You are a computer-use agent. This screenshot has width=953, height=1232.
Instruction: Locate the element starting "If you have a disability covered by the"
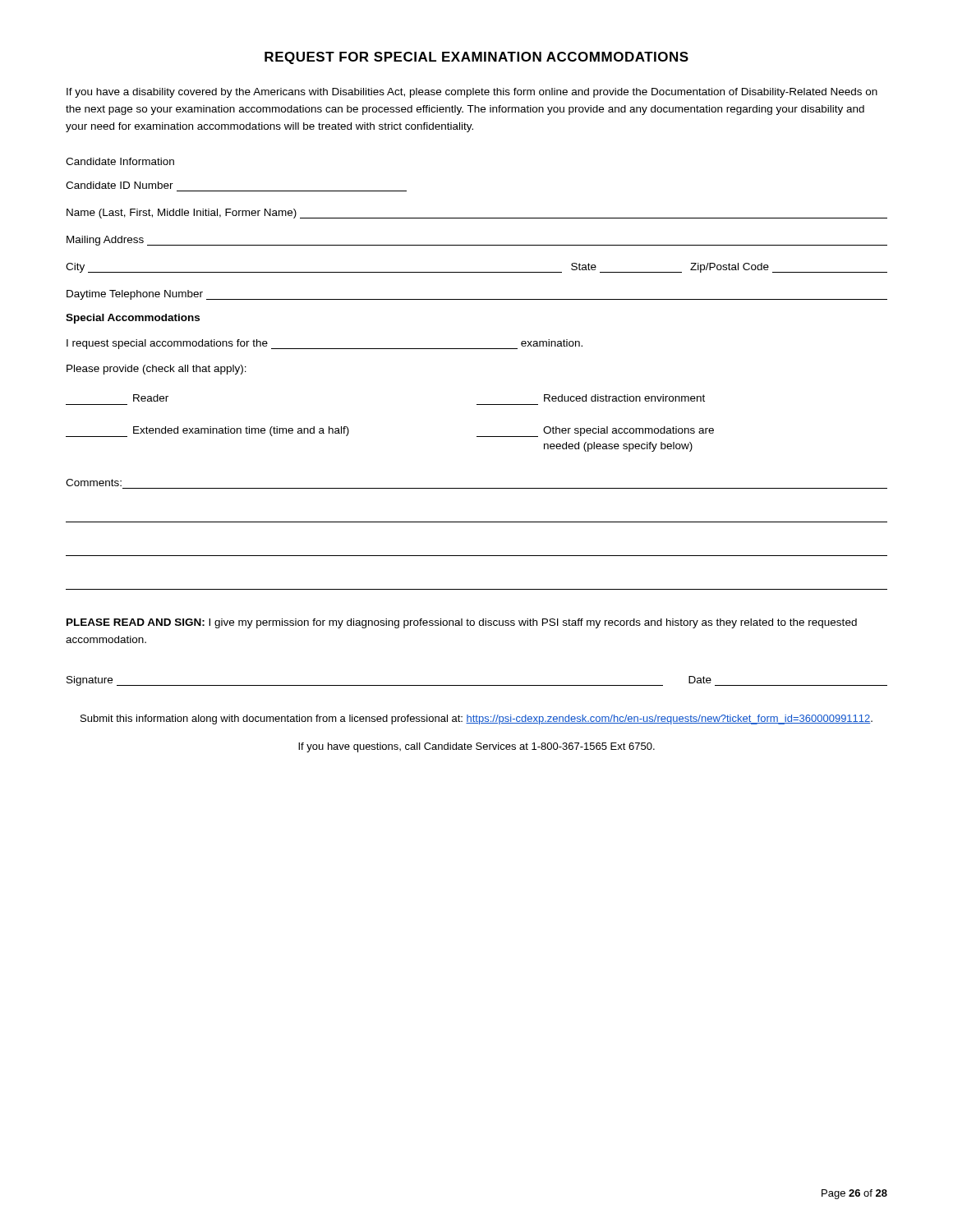[472, 109]
